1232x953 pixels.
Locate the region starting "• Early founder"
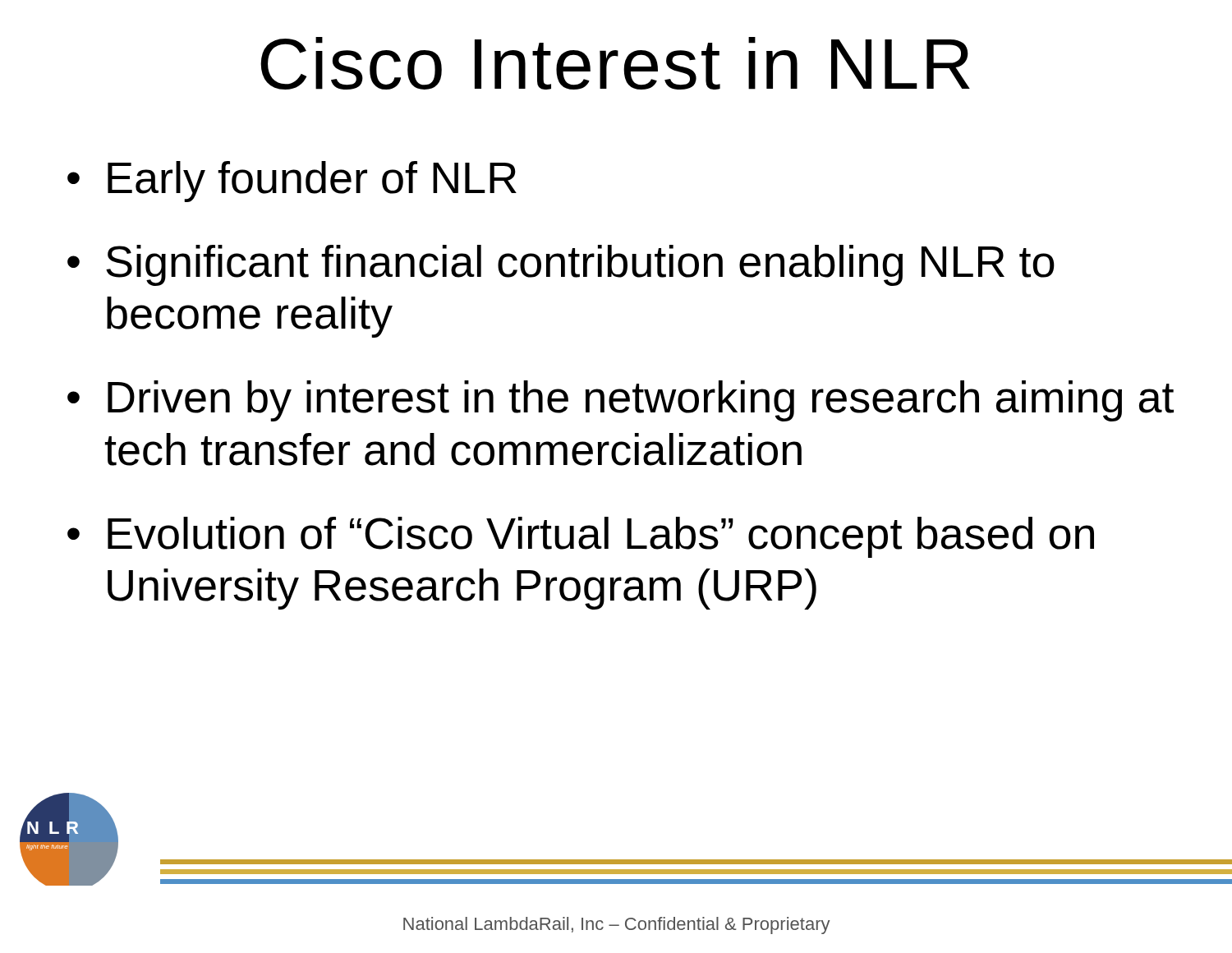[x=292, y=178]
